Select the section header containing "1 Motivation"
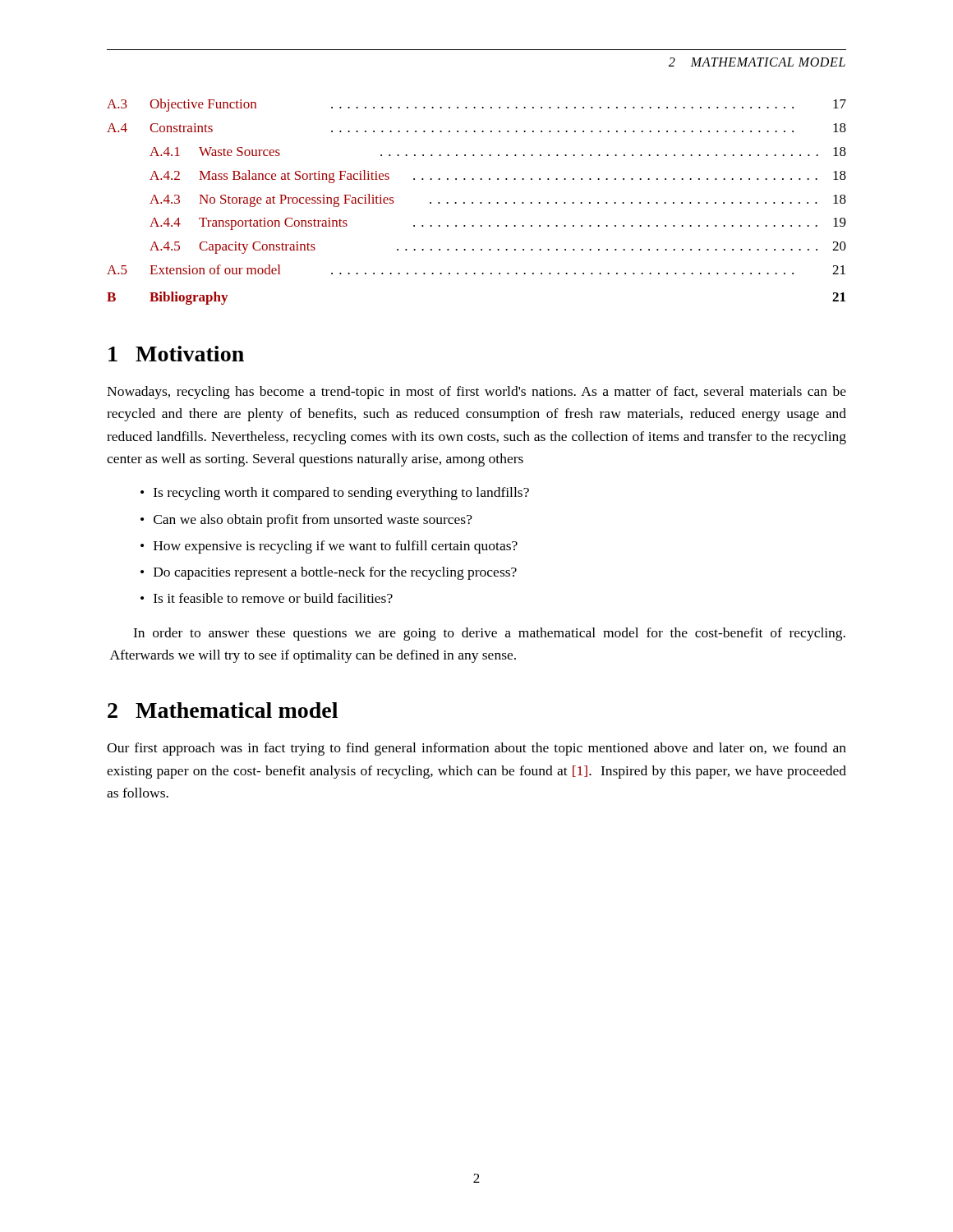 coord(175,354)
